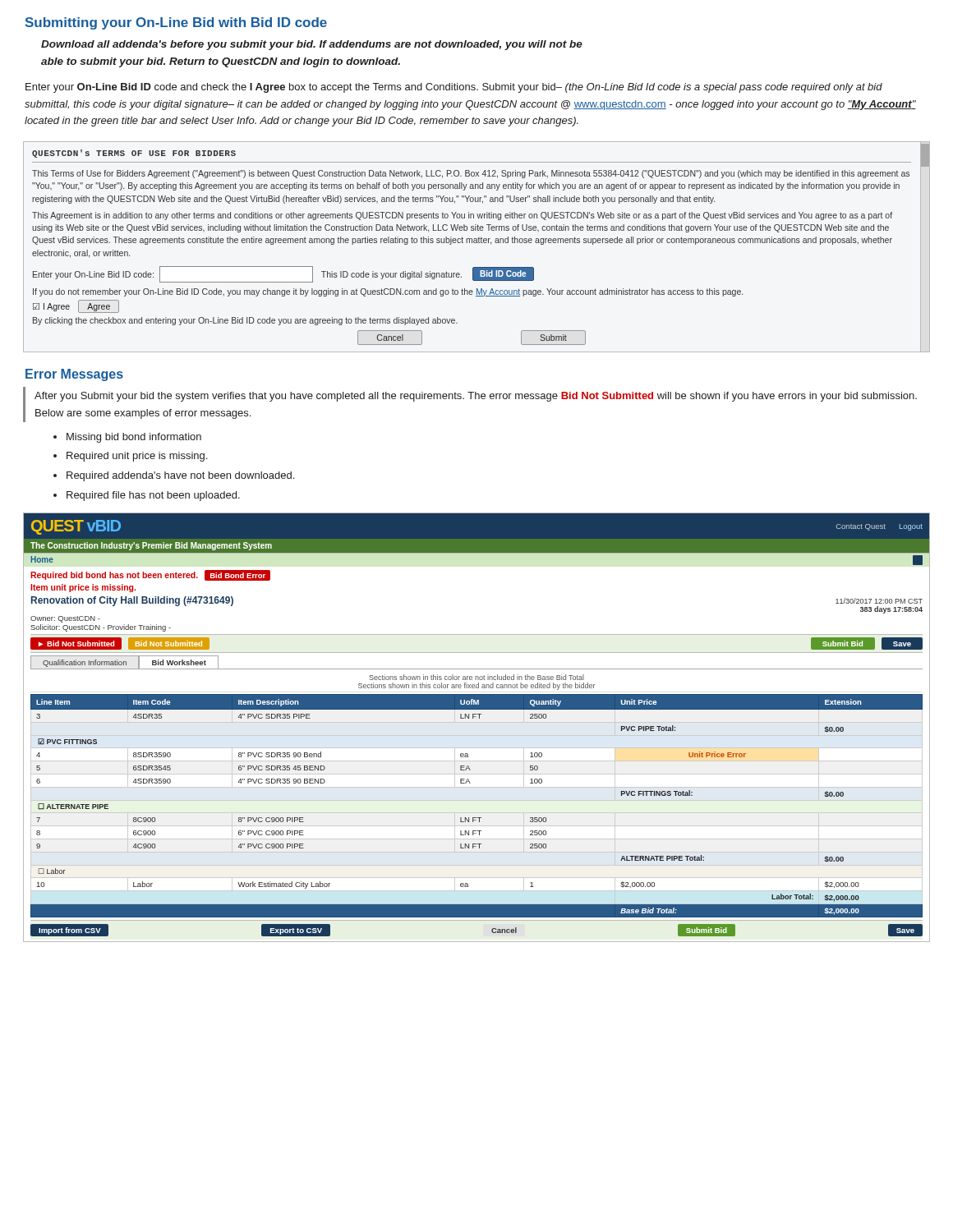Click the passage that begins "After you Submit your bid the system verifies"
The height and width of the screenshot is (1232, 953).
476,404
